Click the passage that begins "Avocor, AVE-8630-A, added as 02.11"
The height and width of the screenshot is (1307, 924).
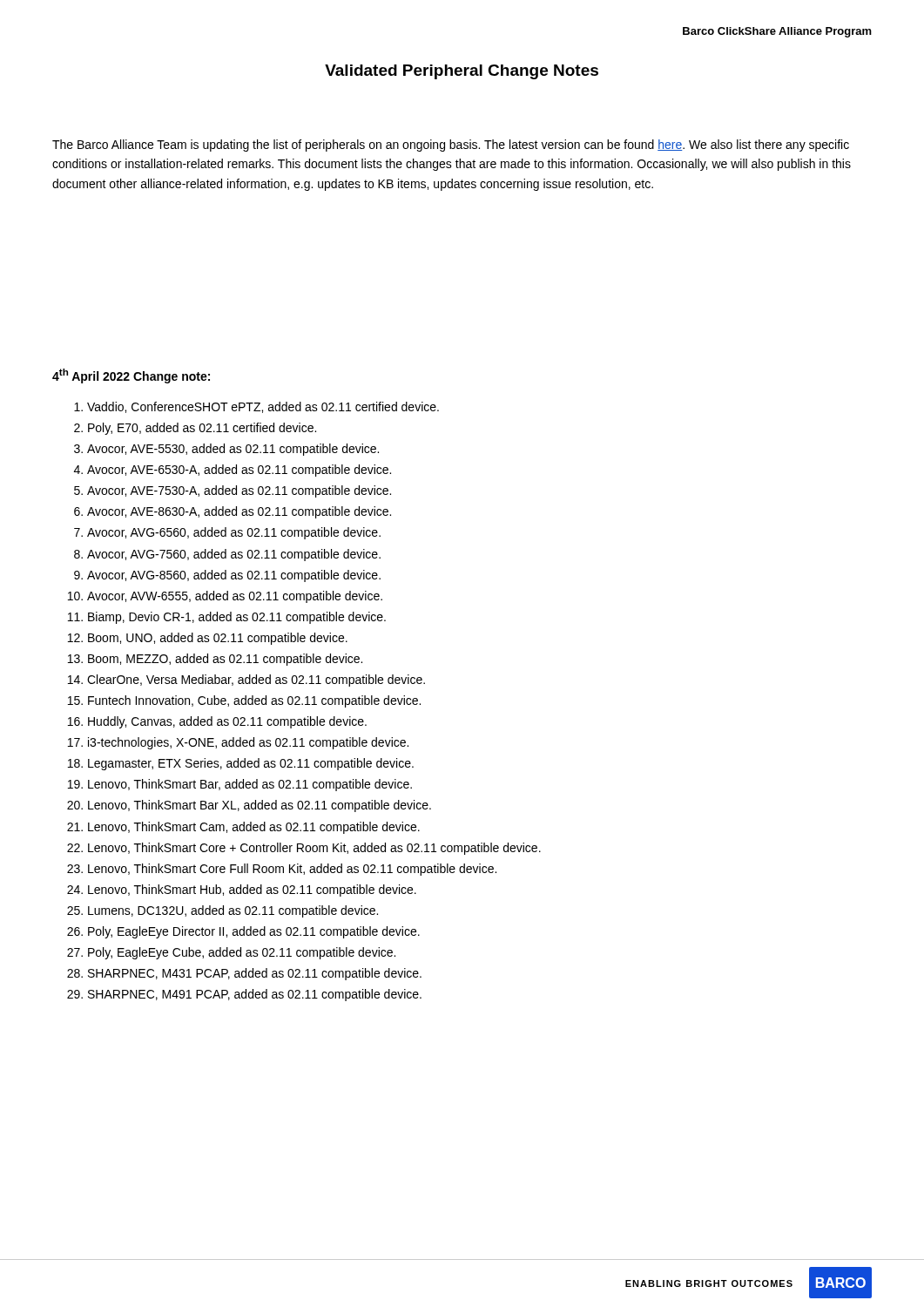(240, 512)
